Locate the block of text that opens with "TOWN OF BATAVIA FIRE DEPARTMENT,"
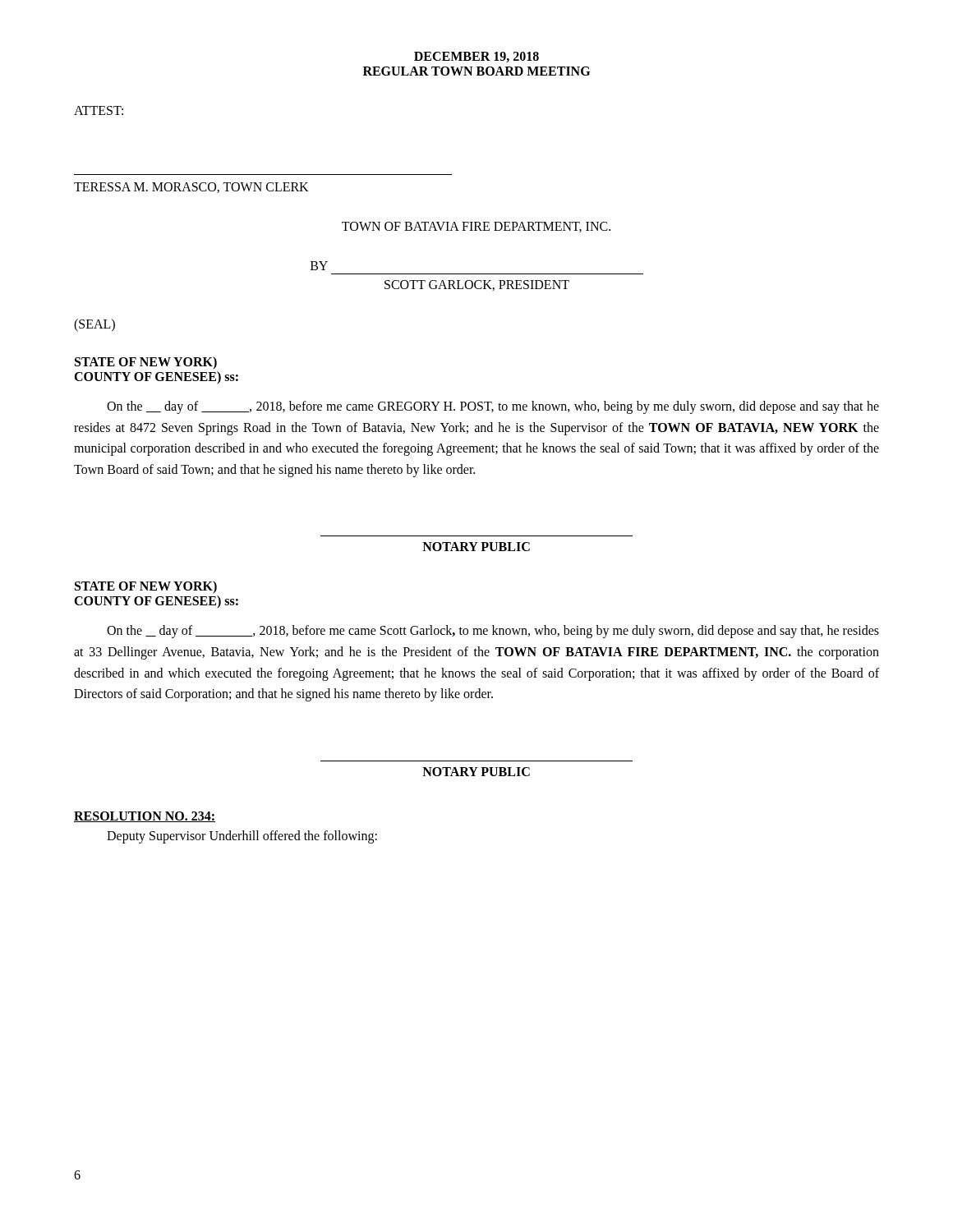This screenshot has width=953, height=1232. [x=476, y=226]
